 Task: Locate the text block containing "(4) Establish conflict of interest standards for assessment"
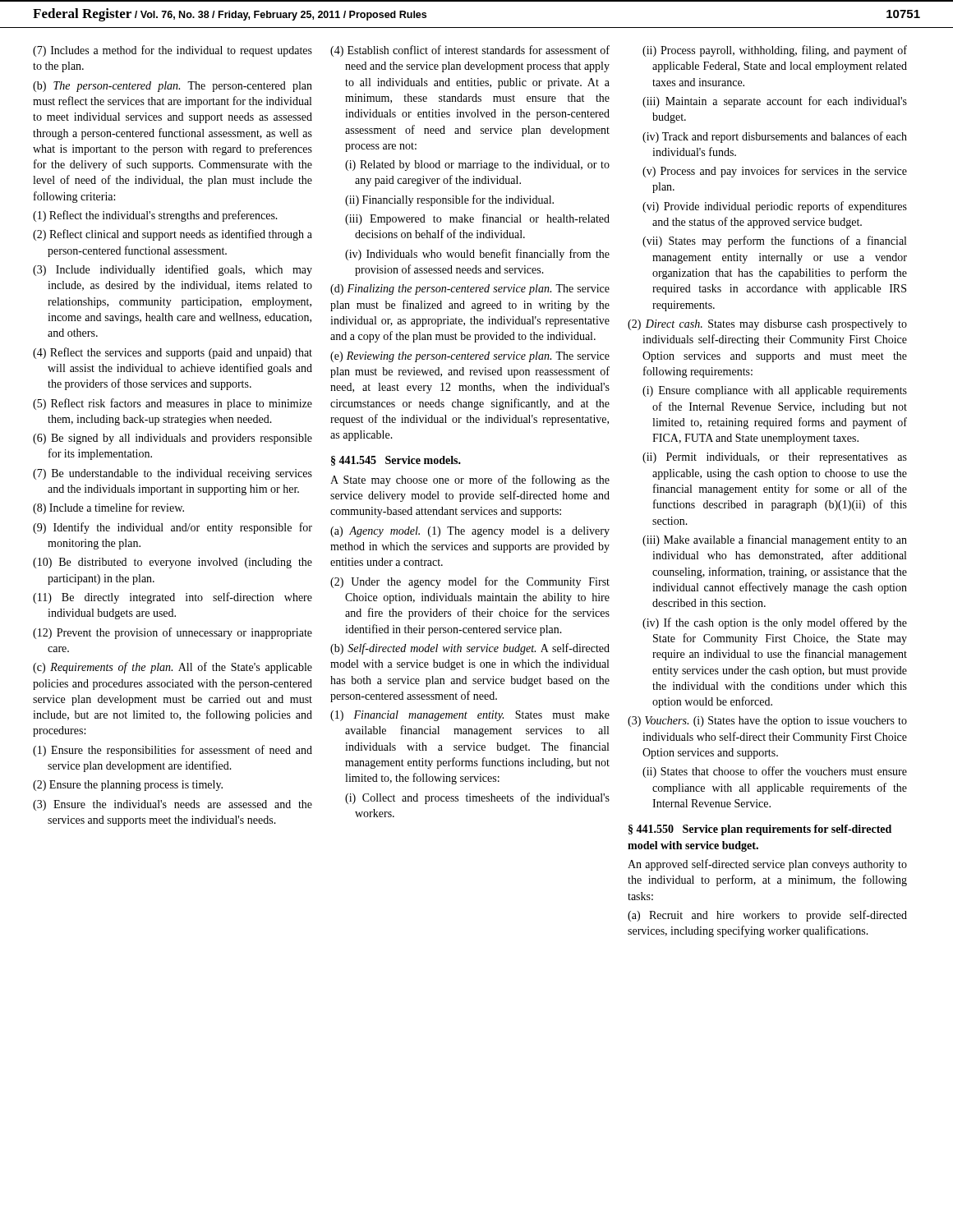(470, 243)
